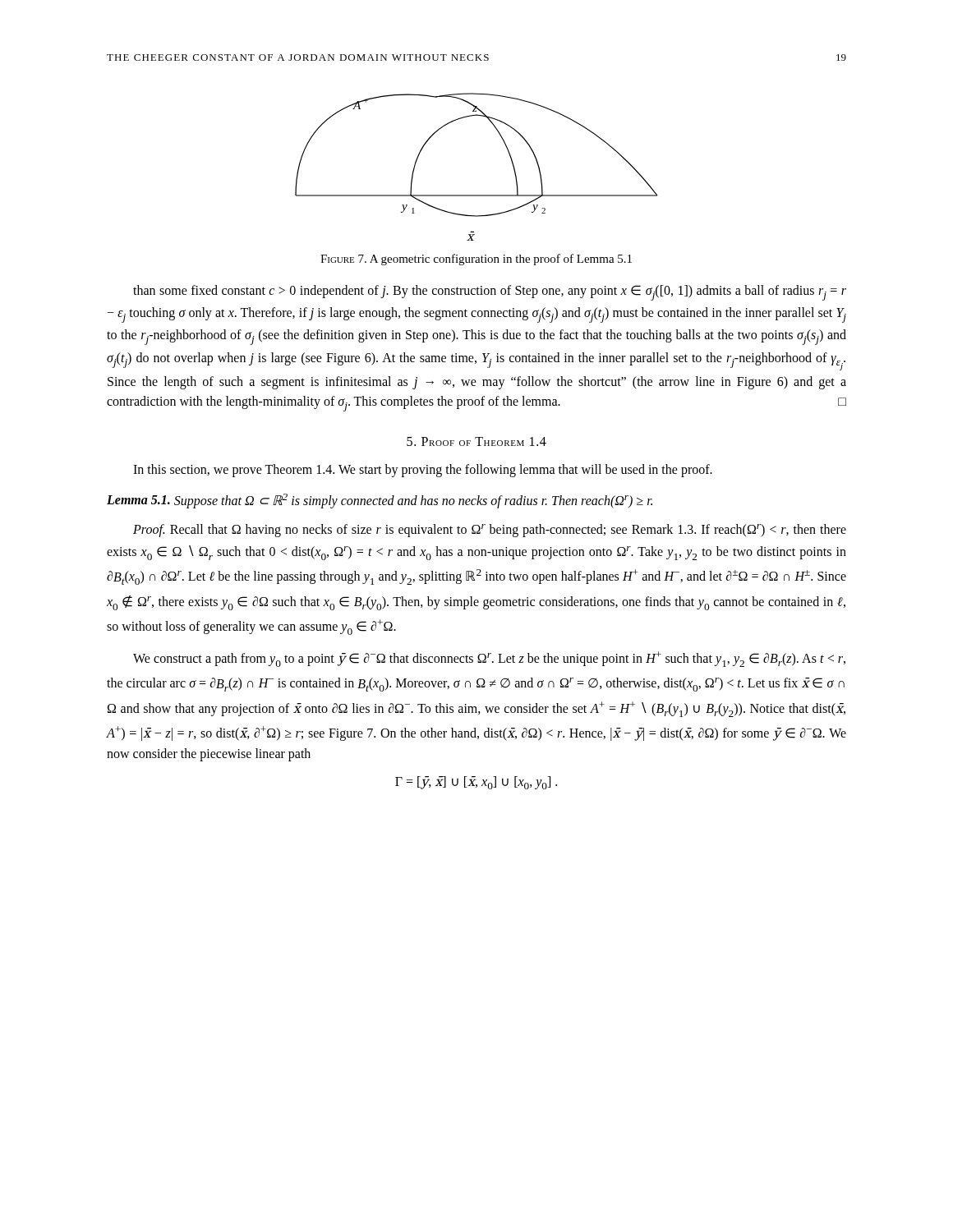Image resolution: width=953 pixels, height=1232 pixels.
Task: Navigate to the region starting "than some fixed"
Action: pyautogui.click(x=476, y=347)
